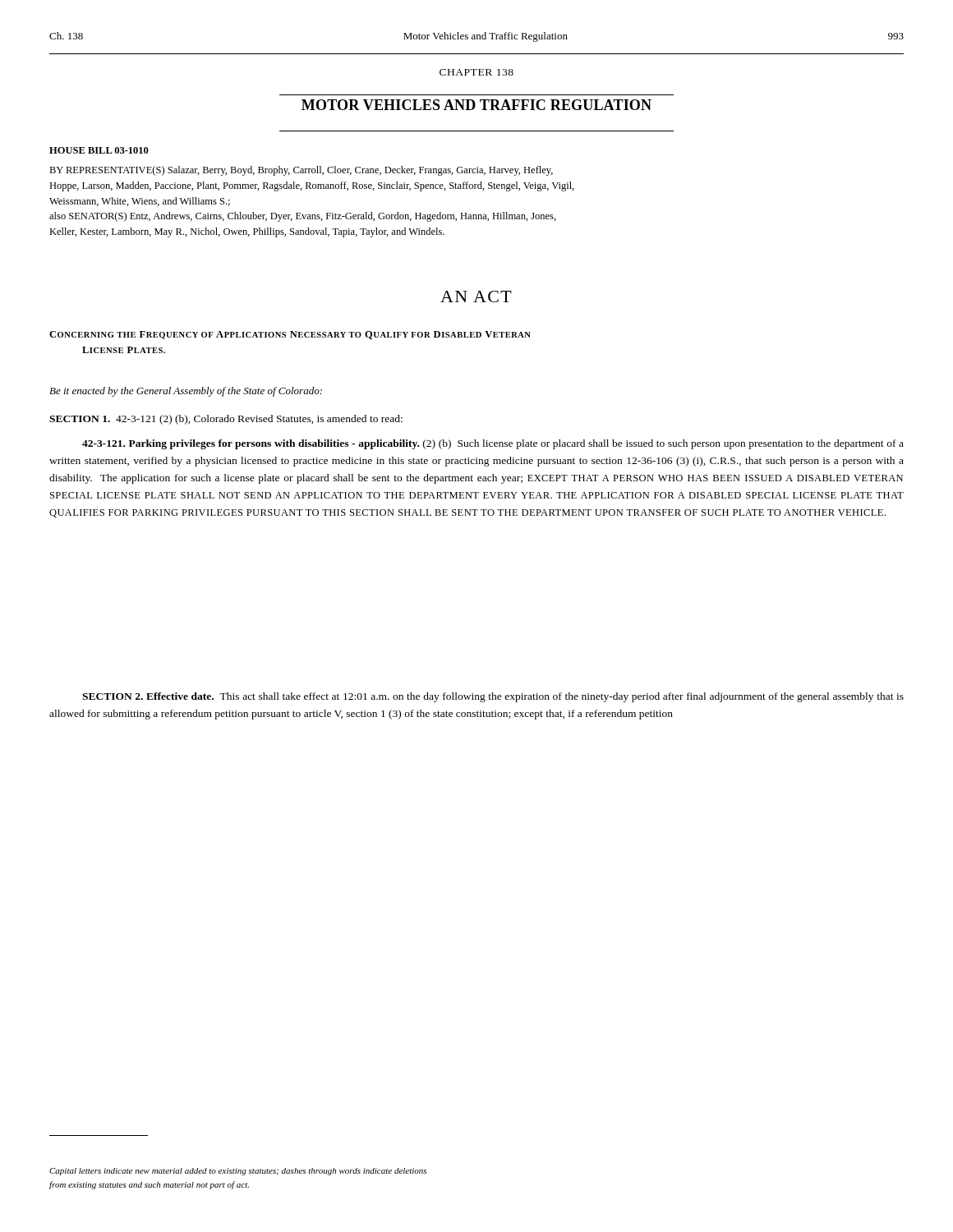Select the text block starting "CHAPTER 138"
953x1232 pixels.
(476, 72)
